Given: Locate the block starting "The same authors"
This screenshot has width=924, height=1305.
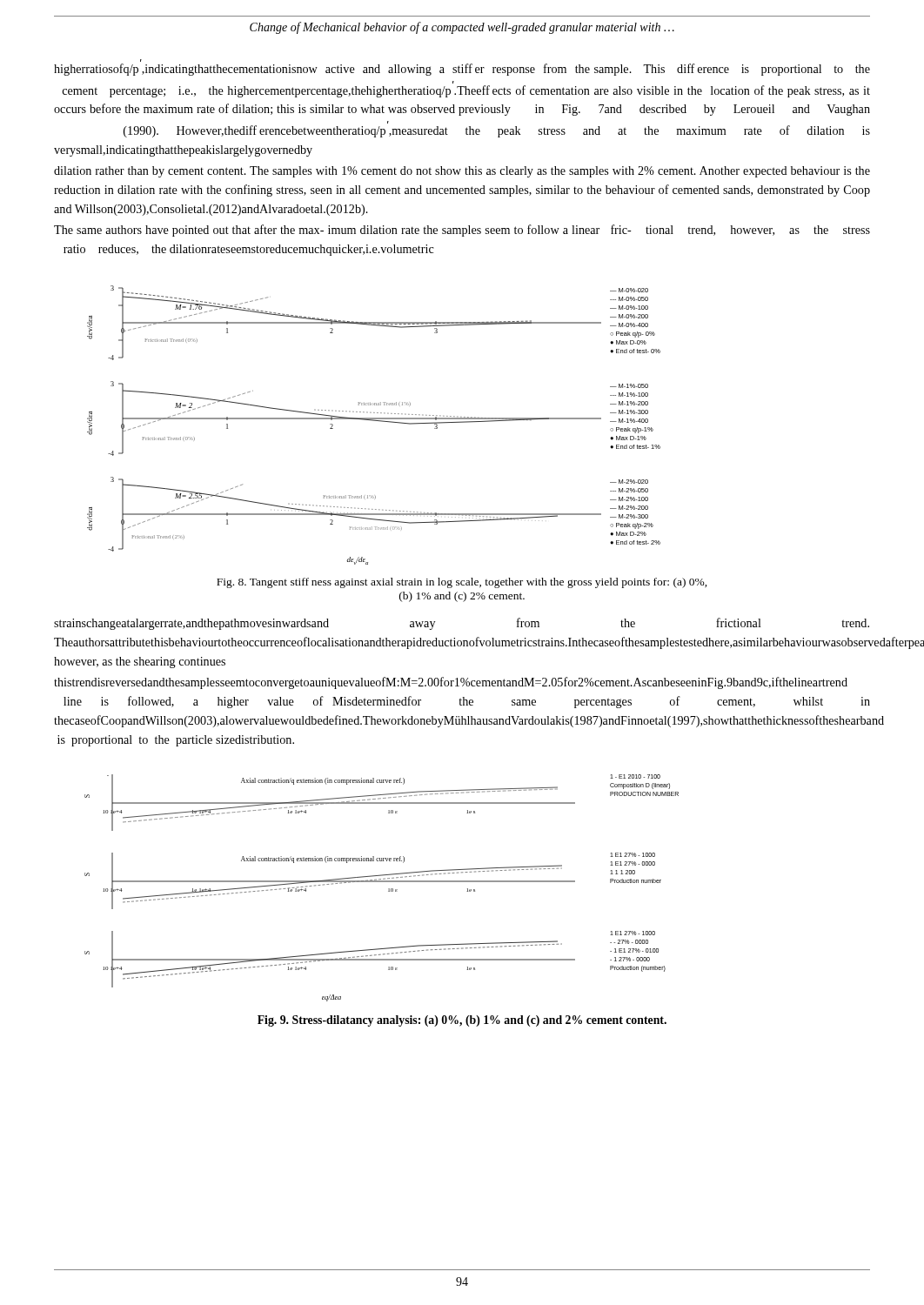Looking at the screenshot, I should [x=462, y=239].
